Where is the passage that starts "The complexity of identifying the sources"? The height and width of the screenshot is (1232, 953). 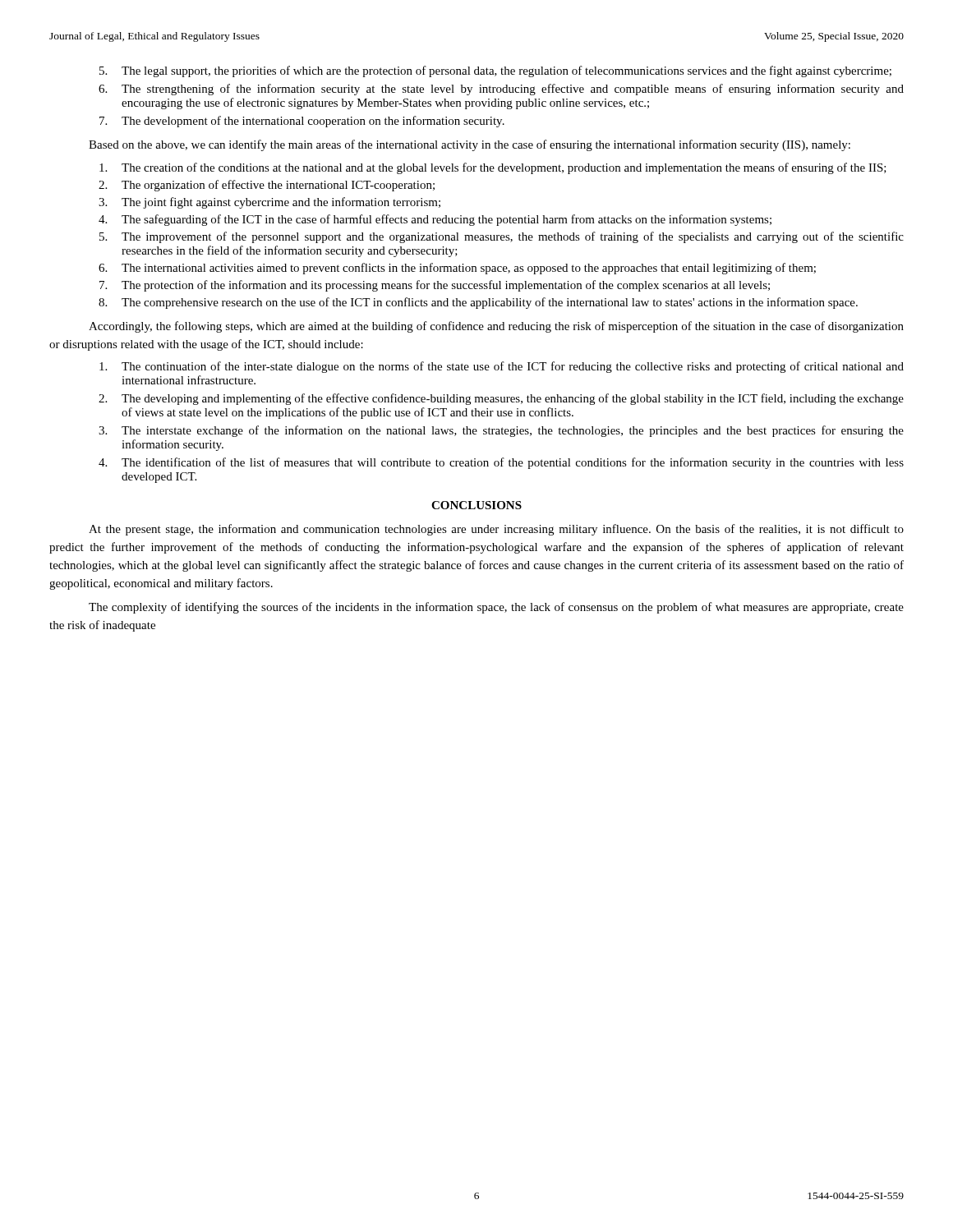pos(476,616)
